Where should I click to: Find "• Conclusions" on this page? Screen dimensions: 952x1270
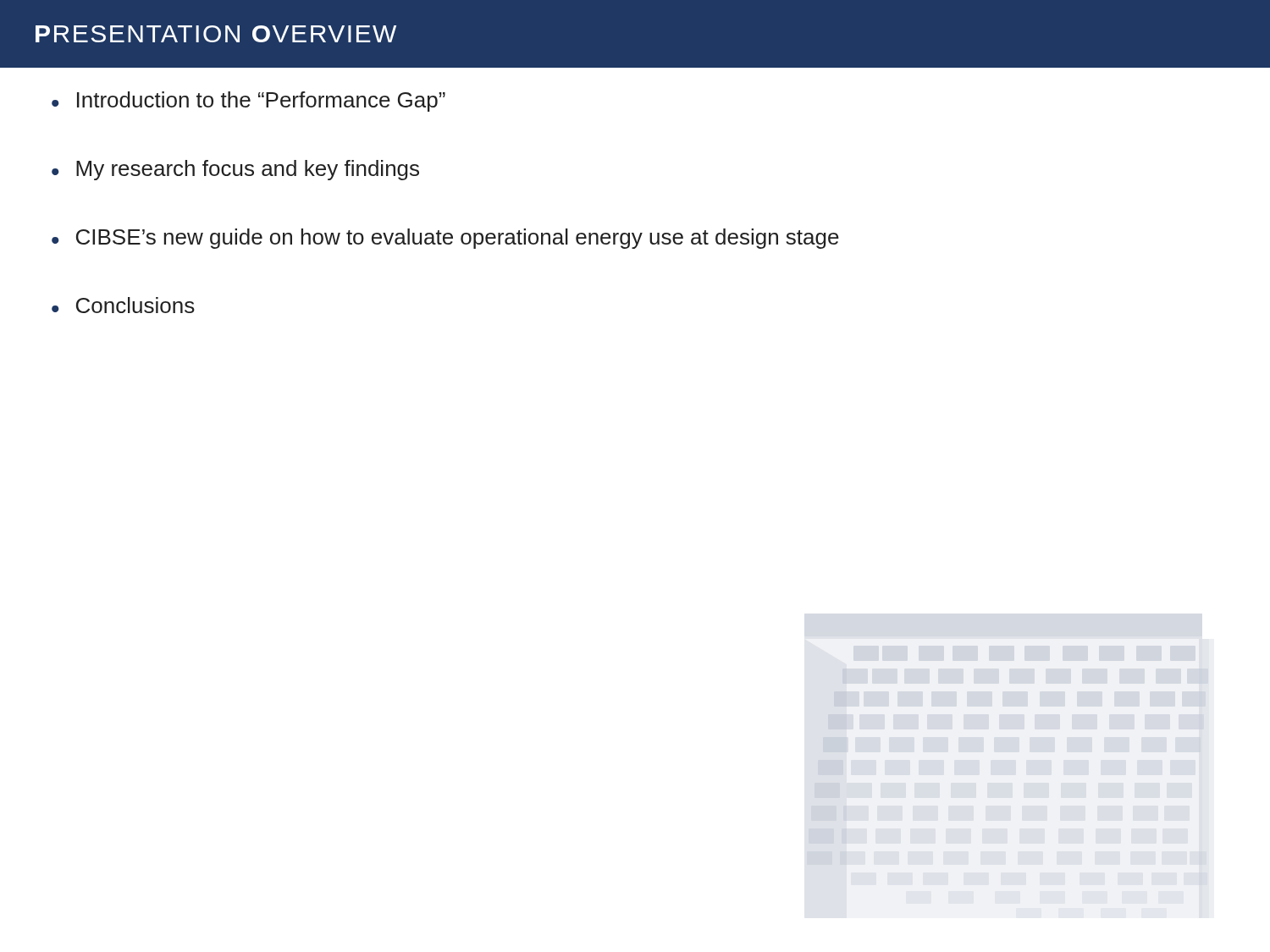[x=123, y=308]
